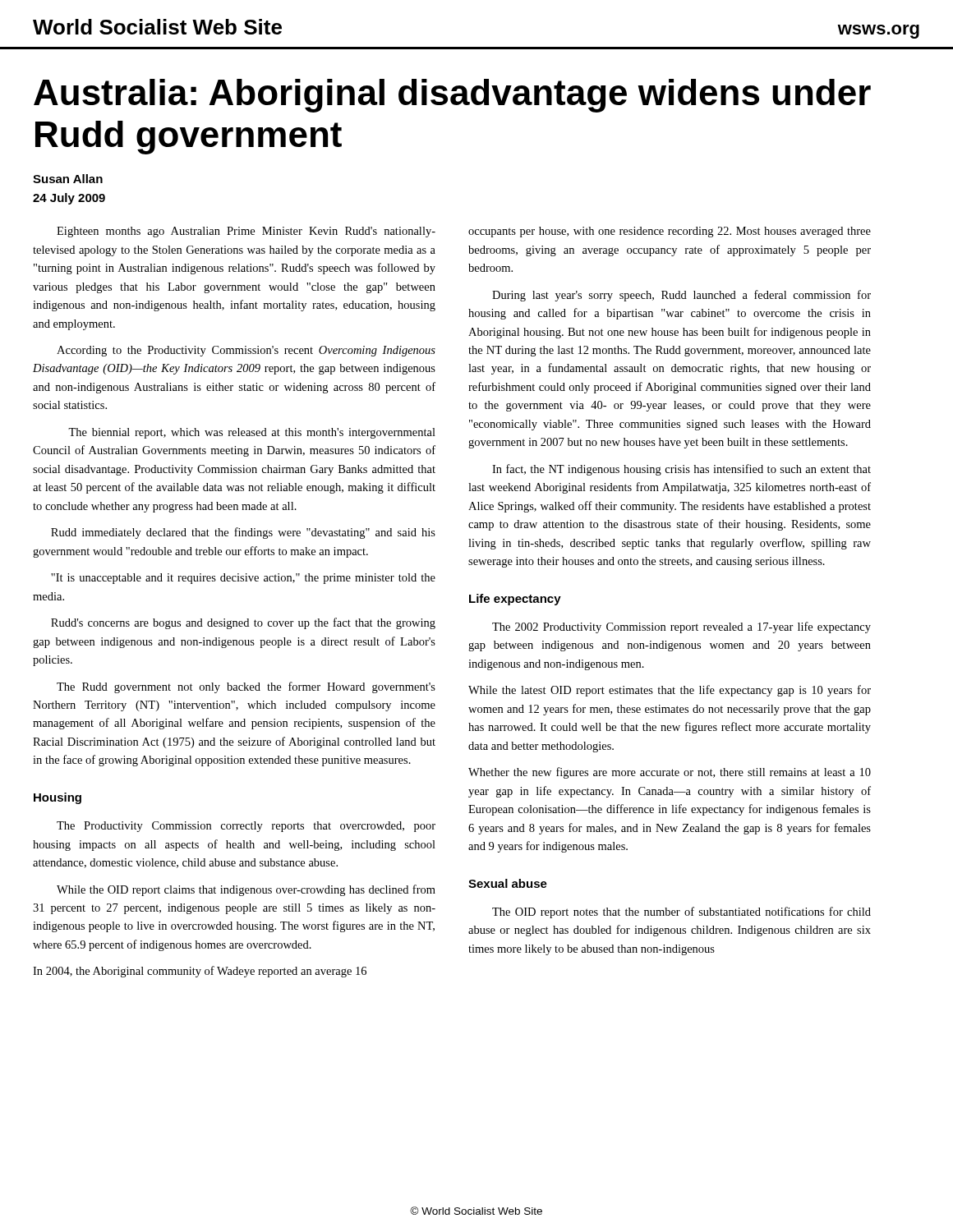The image size is (953, 1232).
Task: Click on the title that says "Australia: Aboriginal disadvantage widens under Rudd"
Action: tap(476, 114)
